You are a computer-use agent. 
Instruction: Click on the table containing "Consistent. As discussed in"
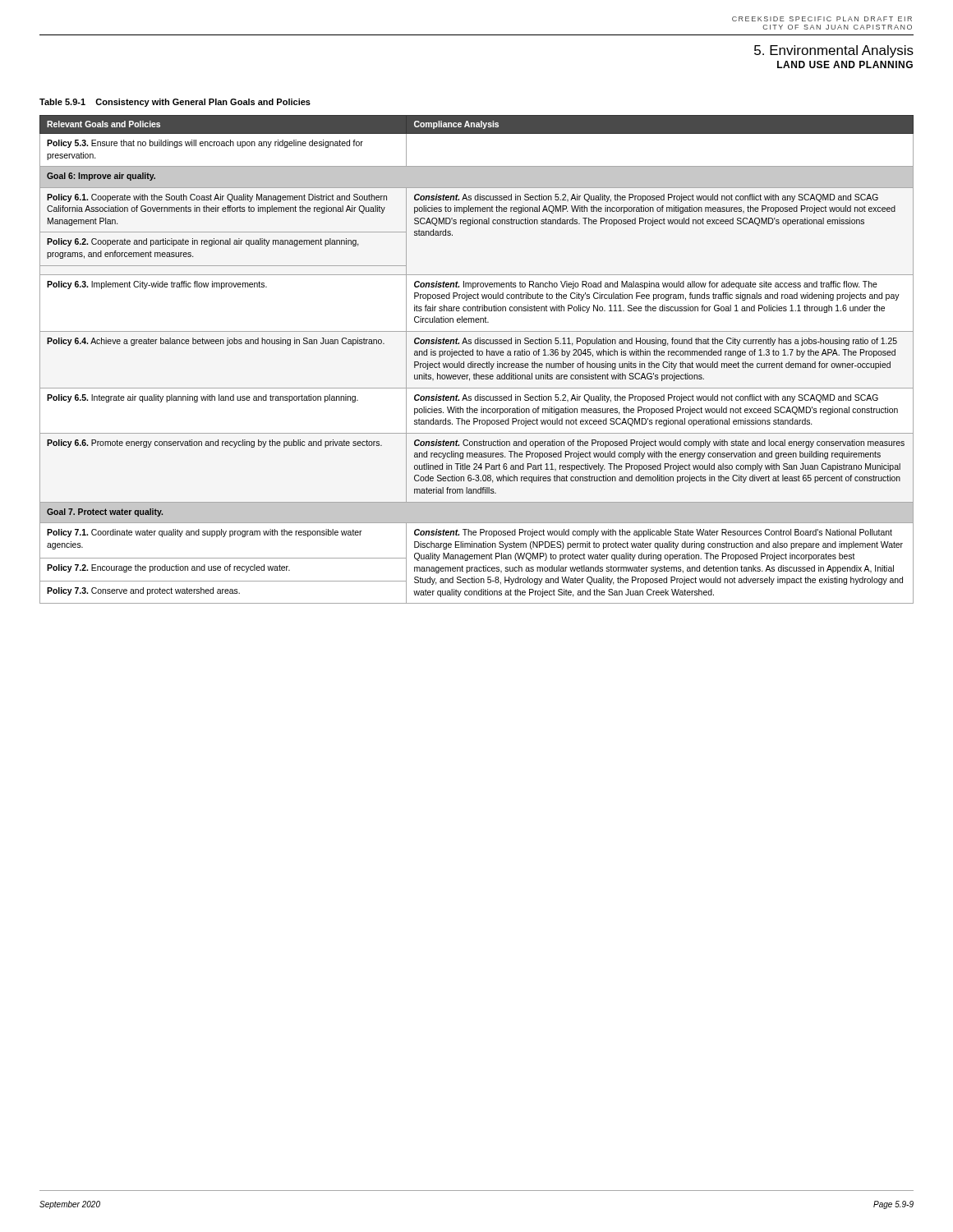click(x=476, y=359)
